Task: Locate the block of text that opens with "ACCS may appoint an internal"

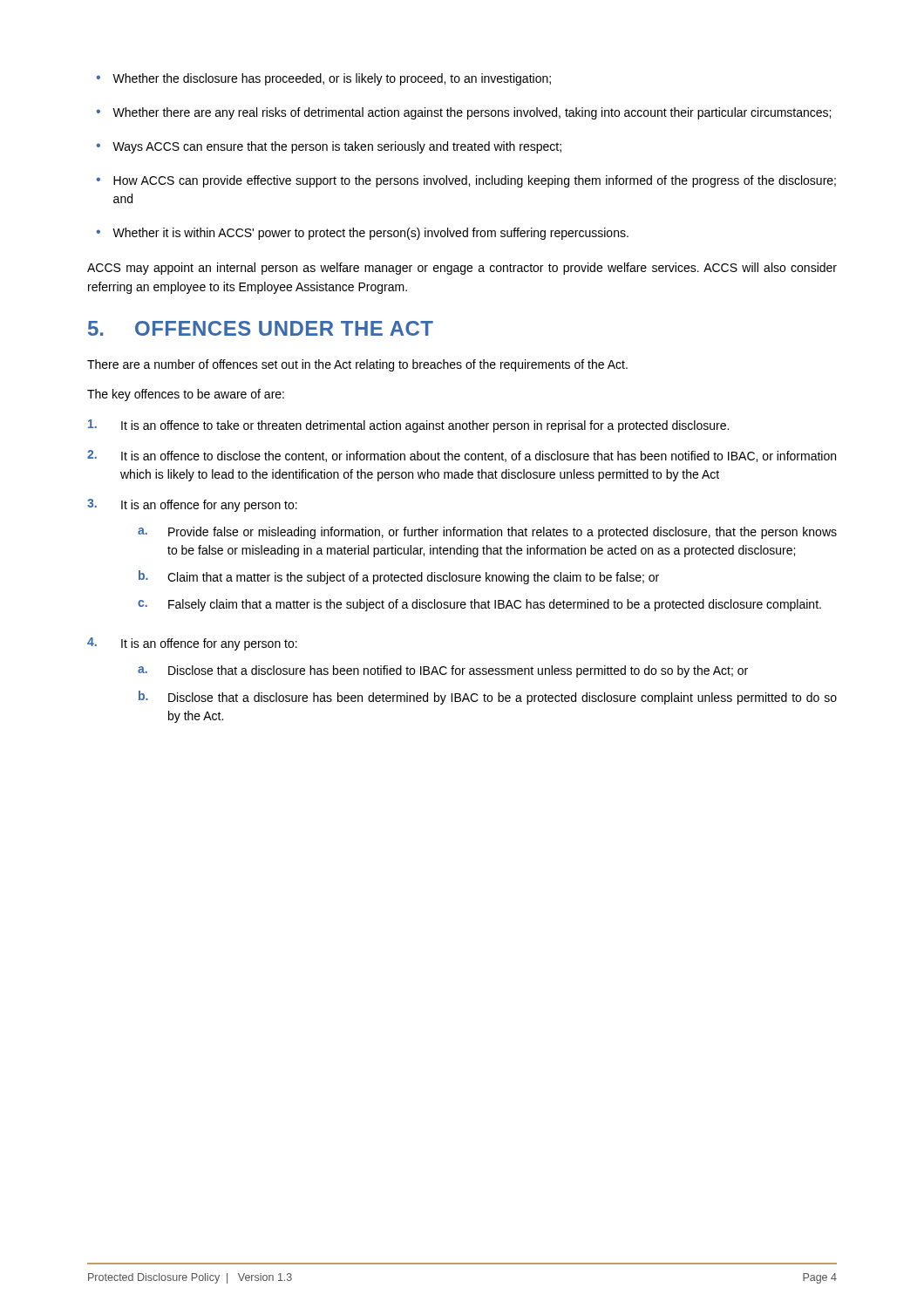Action: (462, 277)
